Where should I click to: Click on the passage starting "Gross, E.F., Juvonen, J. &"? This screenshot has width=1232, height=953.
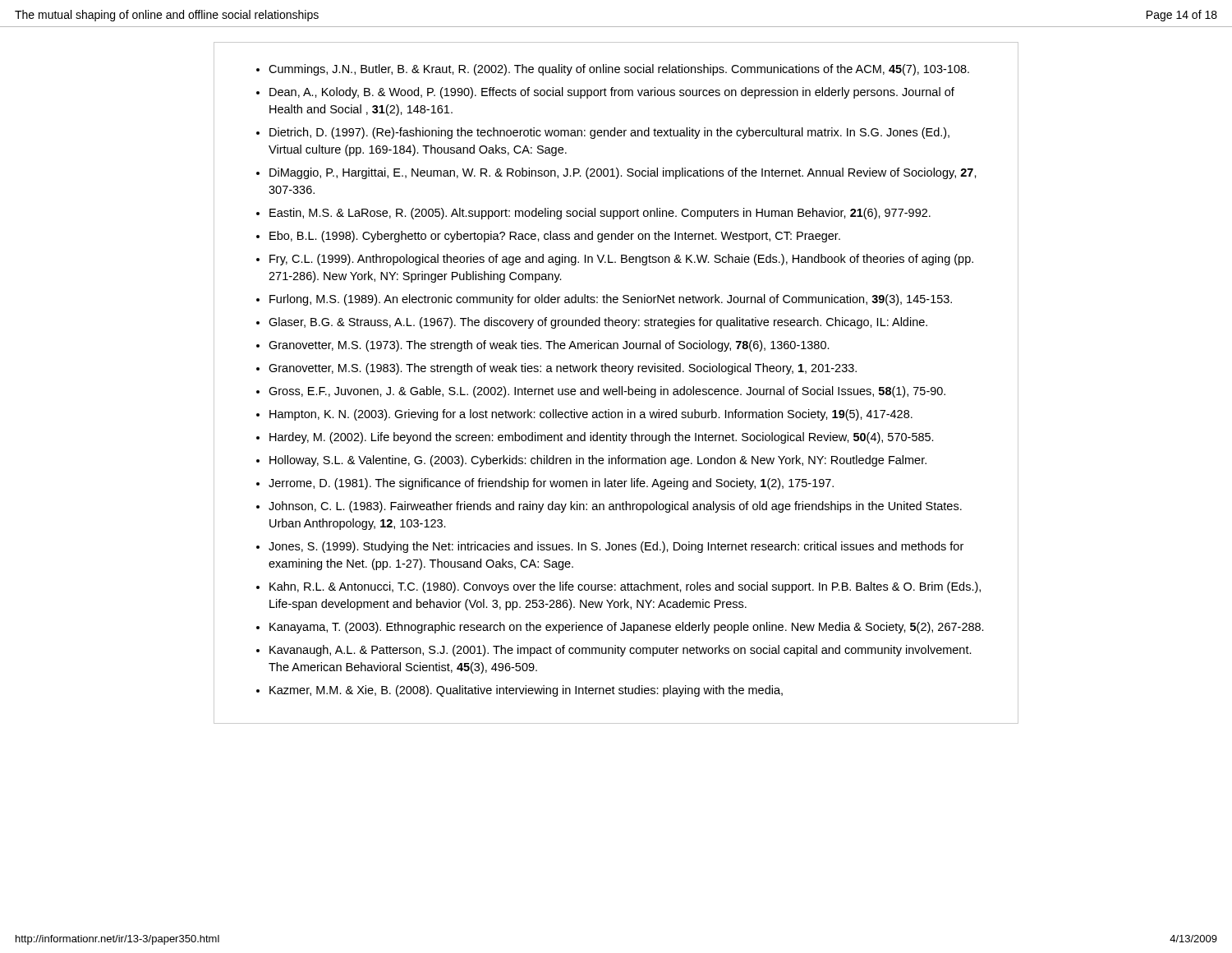tap(607, 391)
